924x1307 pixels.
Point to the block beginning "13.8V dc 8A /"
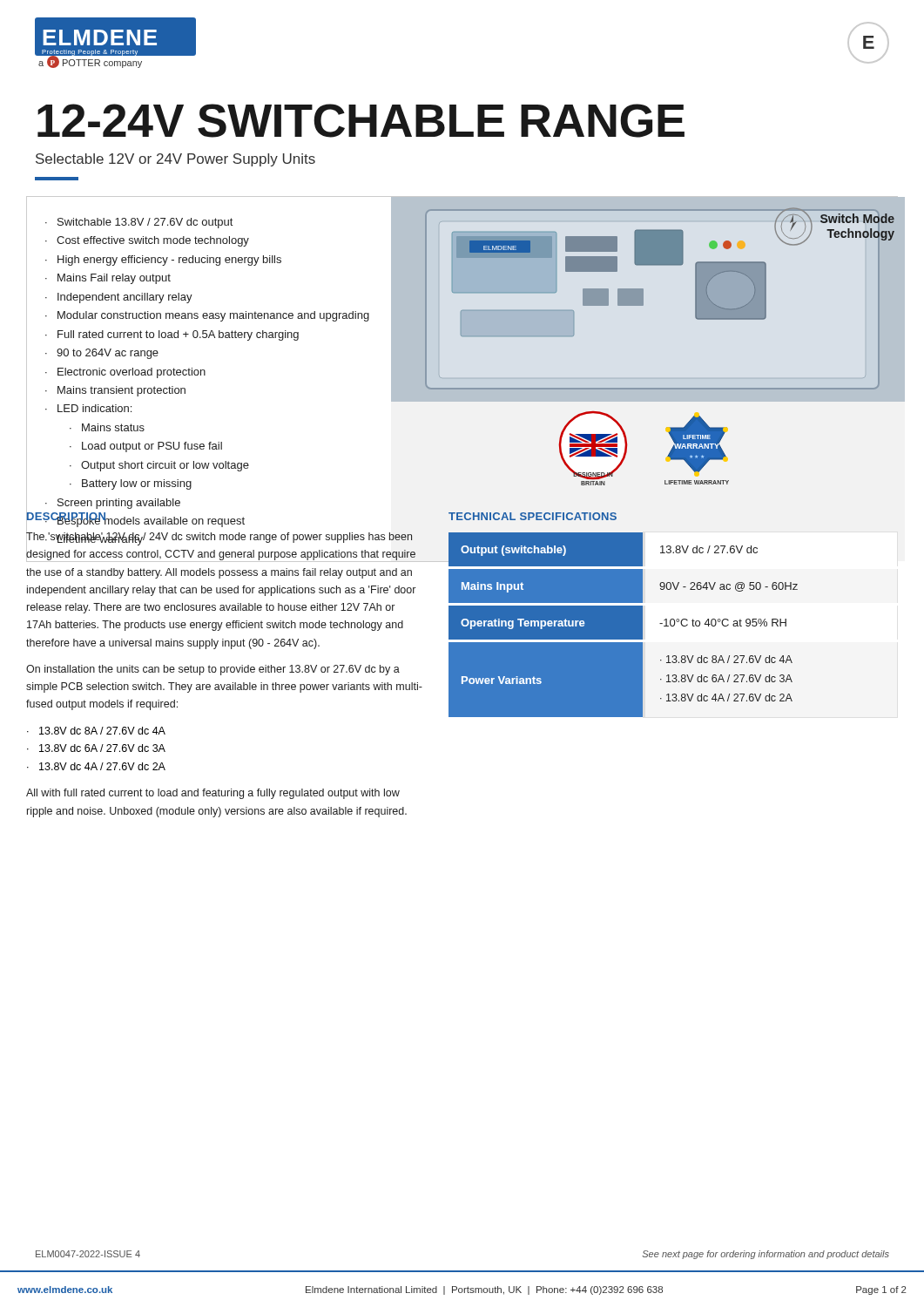102,731
